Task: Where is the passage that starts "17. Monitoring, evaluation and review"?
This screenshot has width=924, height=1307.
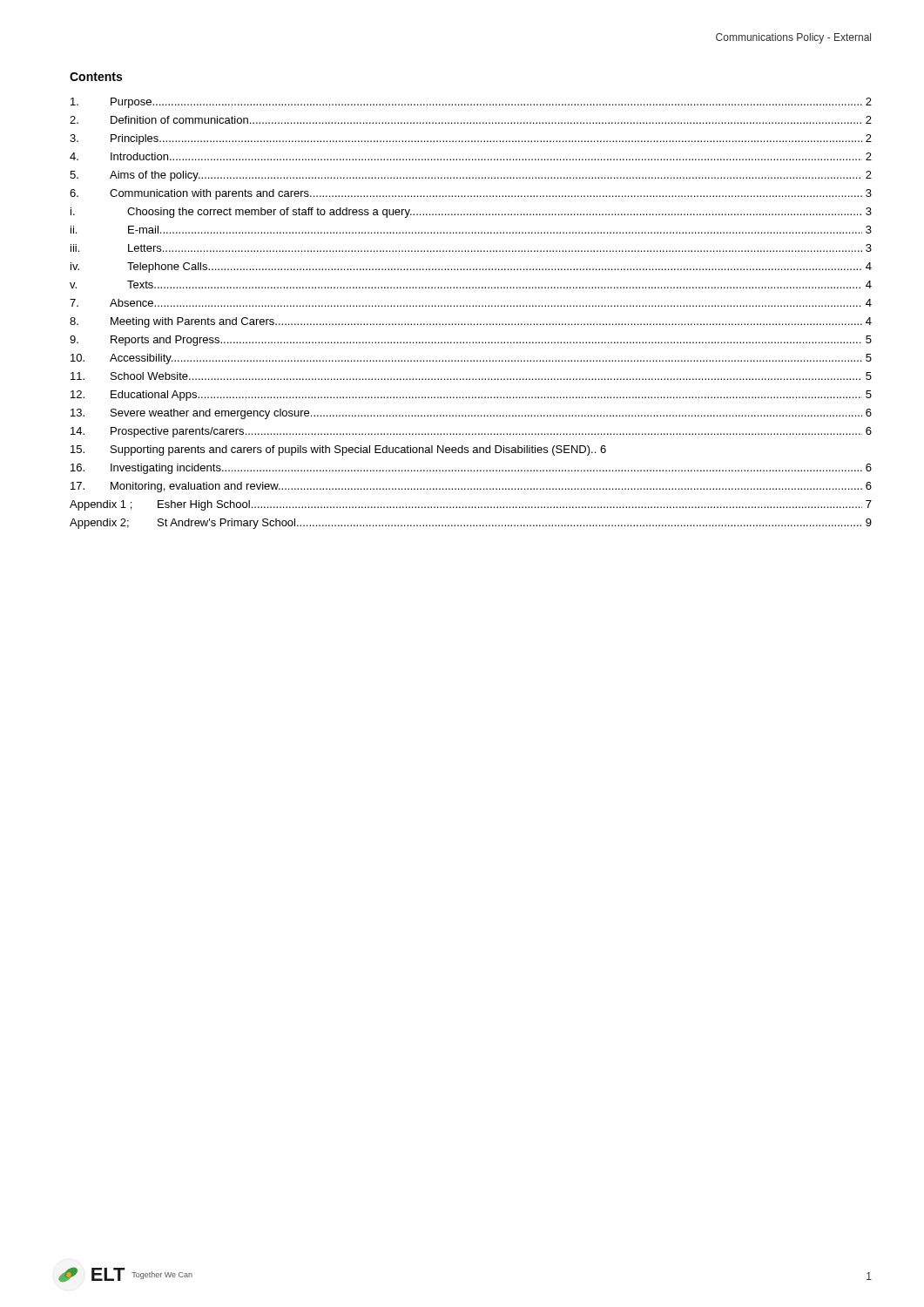Action: tap(471, 486)
